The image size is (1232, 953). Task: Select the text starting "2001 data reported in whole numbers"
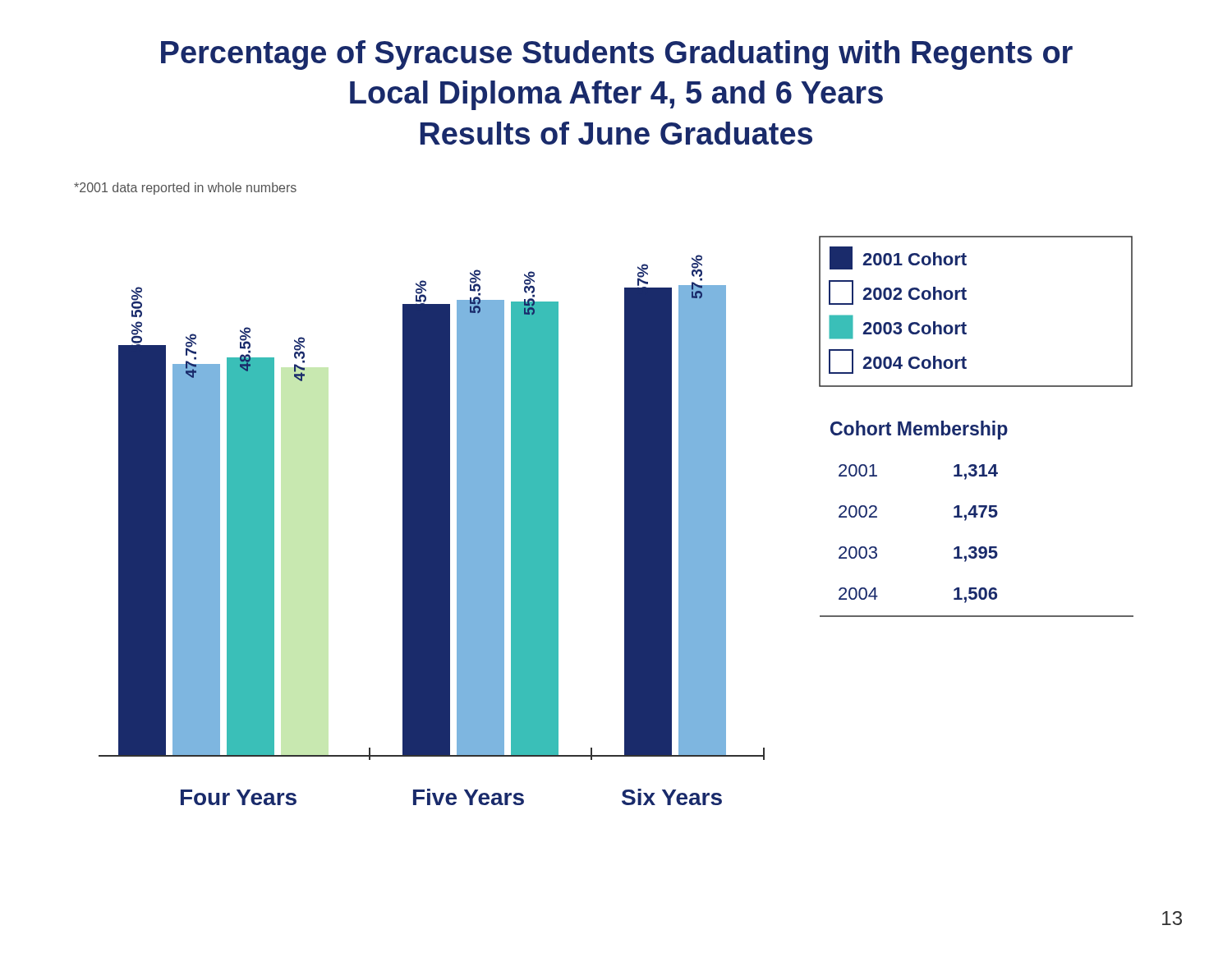click(185, 188)
